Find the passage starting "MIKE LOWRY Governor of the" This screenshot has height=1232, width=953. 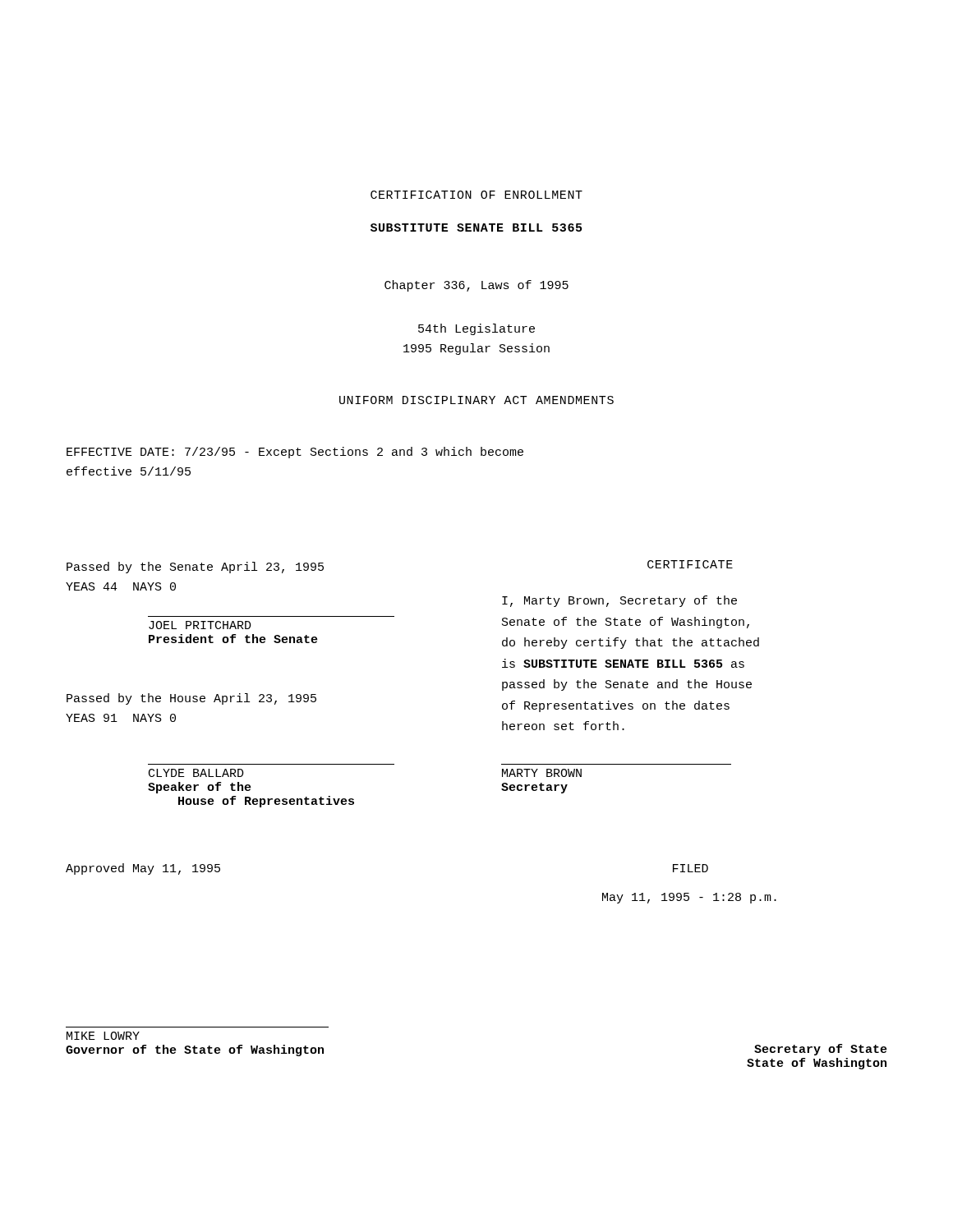pyautogui.click(x=197, y=1042)
